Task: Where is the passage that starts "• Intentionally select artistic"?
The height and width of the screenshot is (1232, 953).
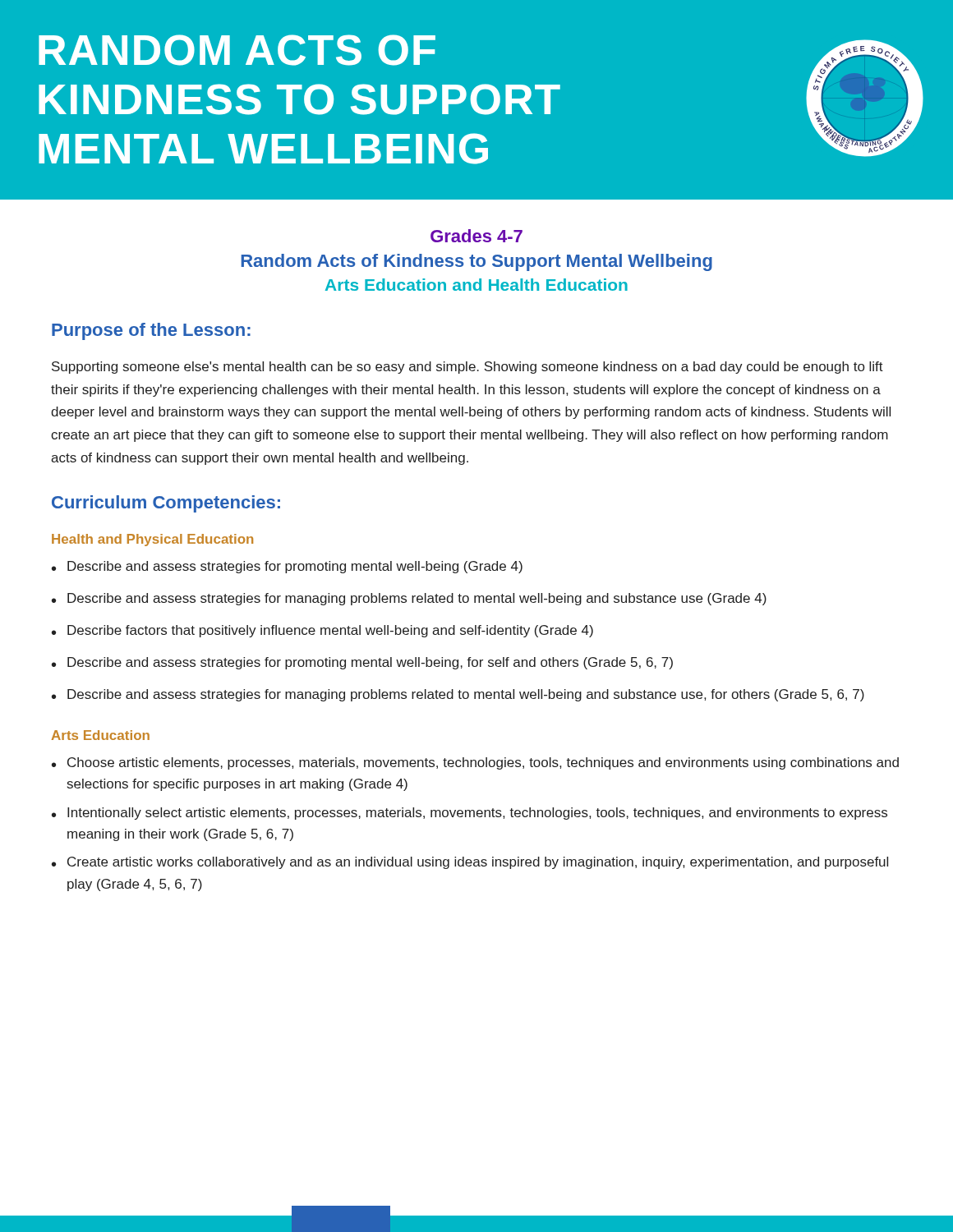Action: point(476,824)
